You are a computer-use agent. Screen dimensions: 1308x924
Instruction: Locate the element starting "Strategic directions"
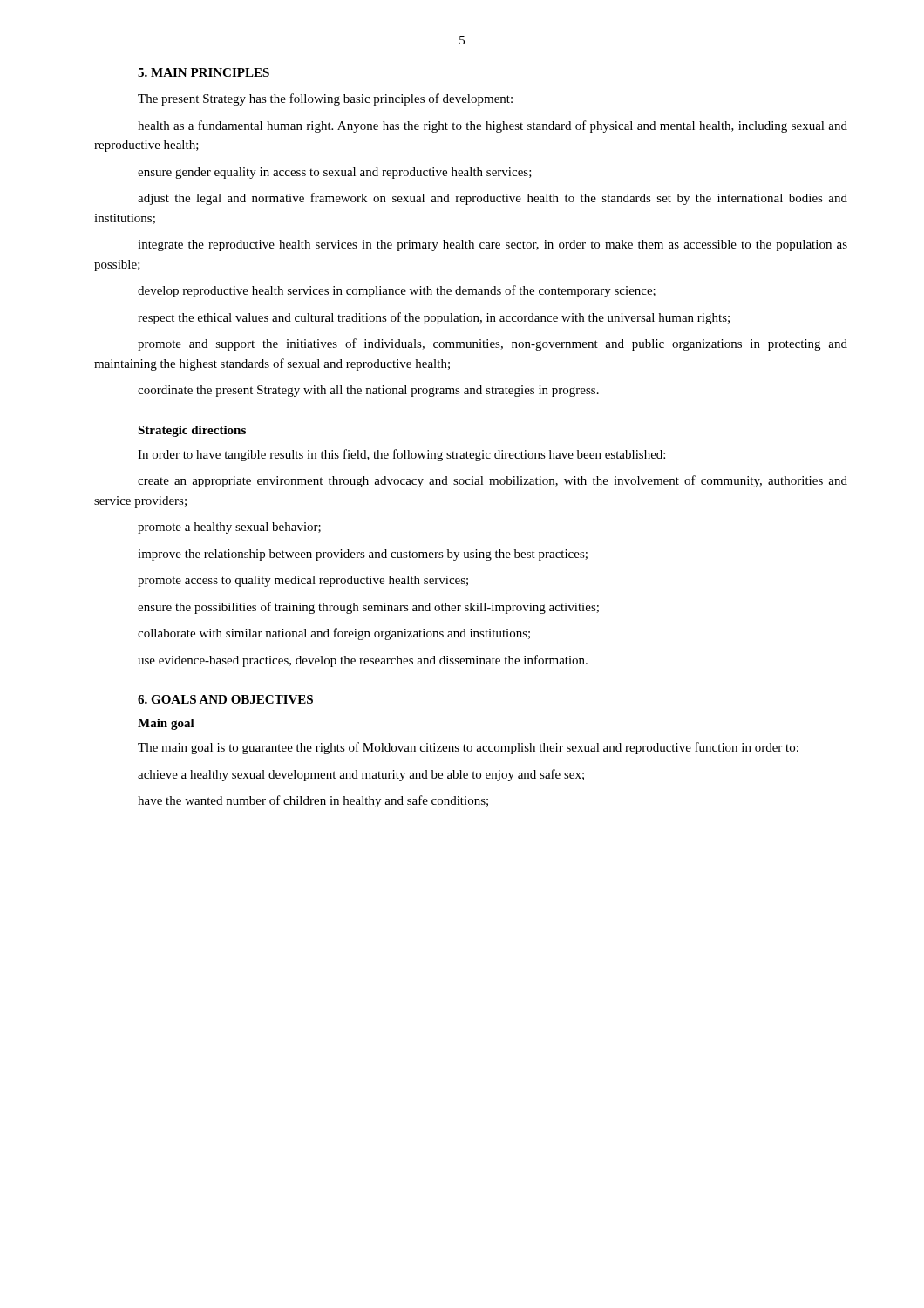192,429
